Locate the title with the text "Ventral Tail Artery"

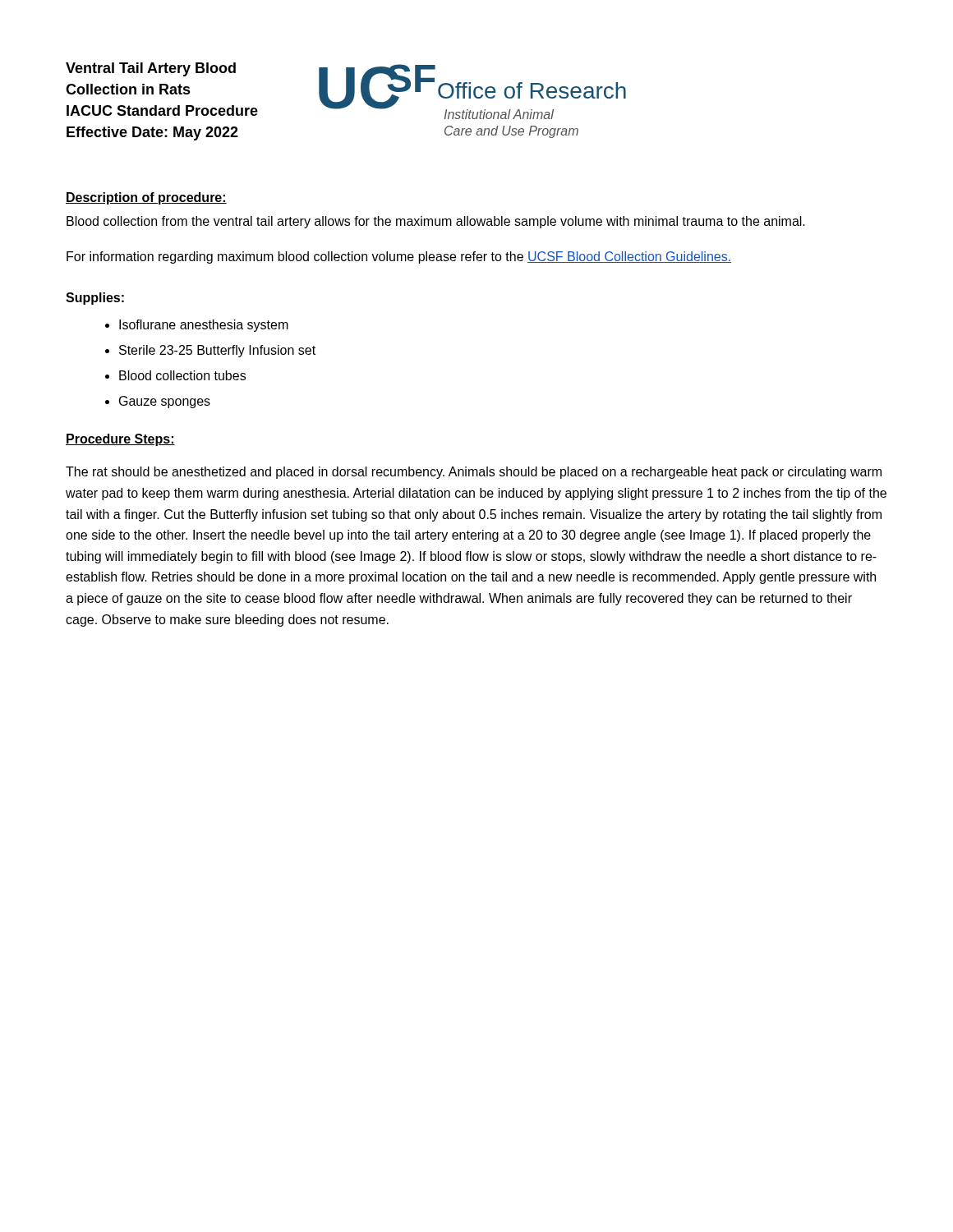pos(162,100)
